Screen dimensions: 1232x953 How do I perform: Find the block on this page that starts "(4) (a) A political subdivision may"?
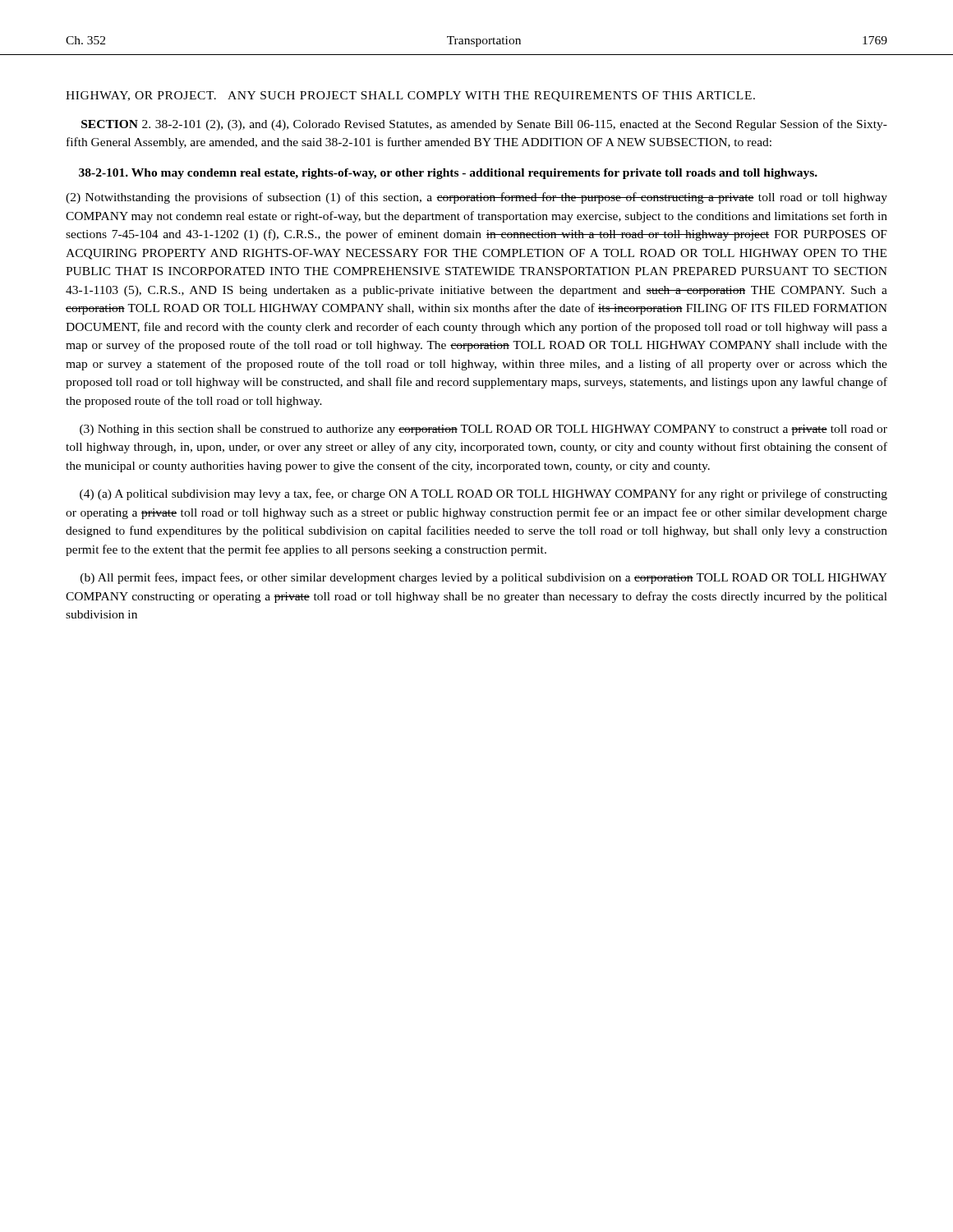[476, 521]
